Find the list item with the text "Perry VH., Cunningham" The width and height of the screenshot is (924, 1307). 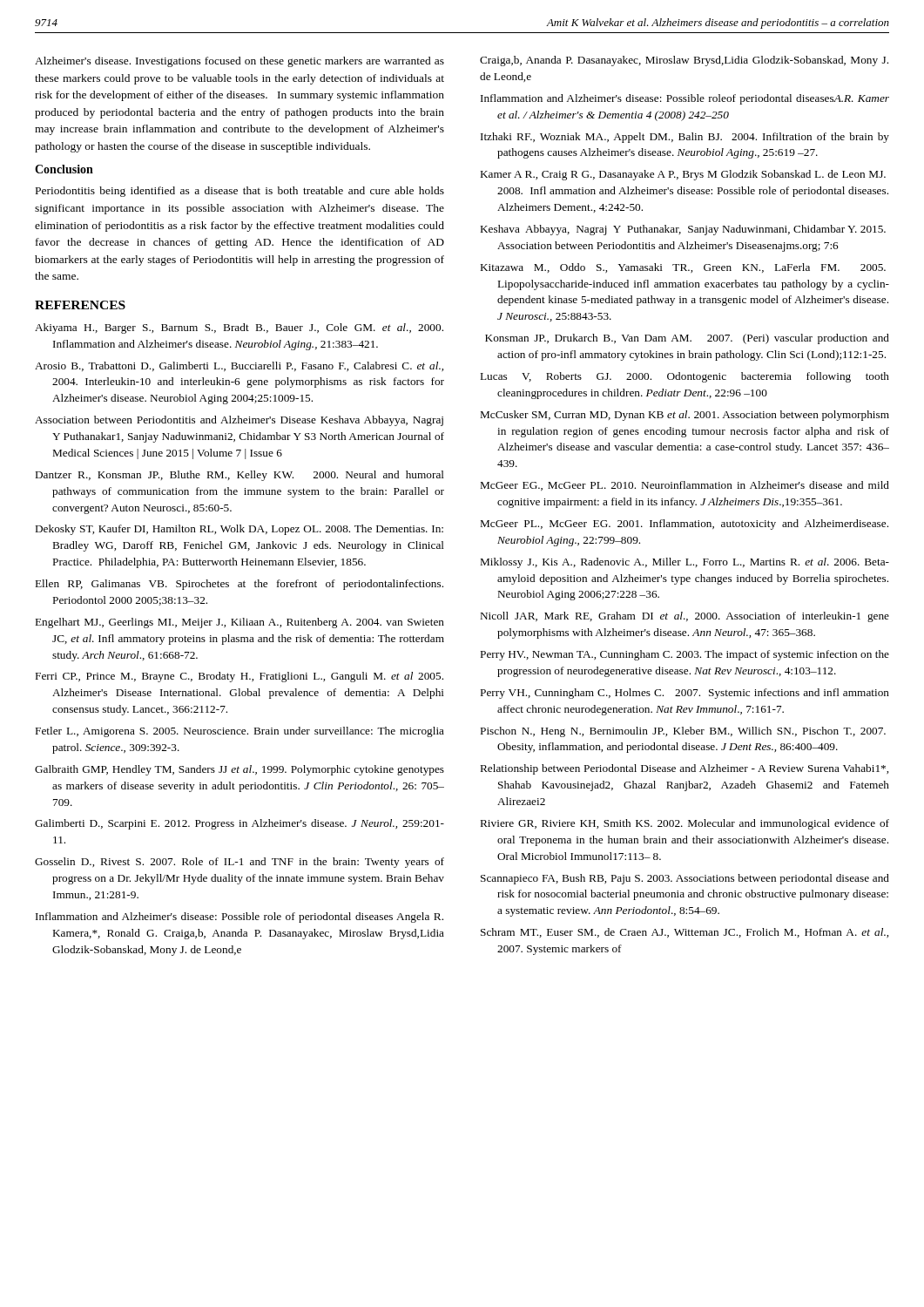click(684, 700)
